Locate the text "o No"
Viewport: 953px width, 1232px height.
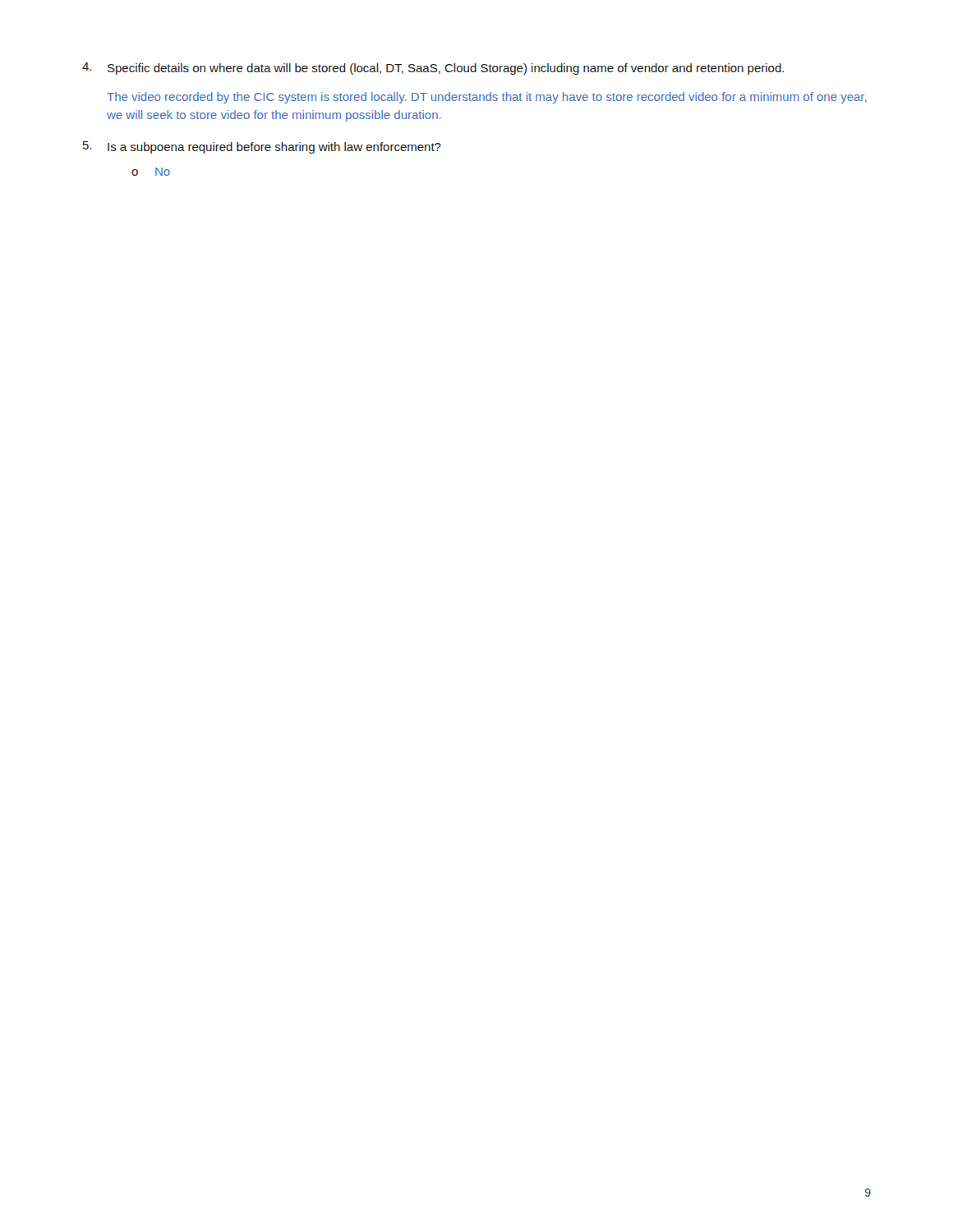(x=151, y=171)
